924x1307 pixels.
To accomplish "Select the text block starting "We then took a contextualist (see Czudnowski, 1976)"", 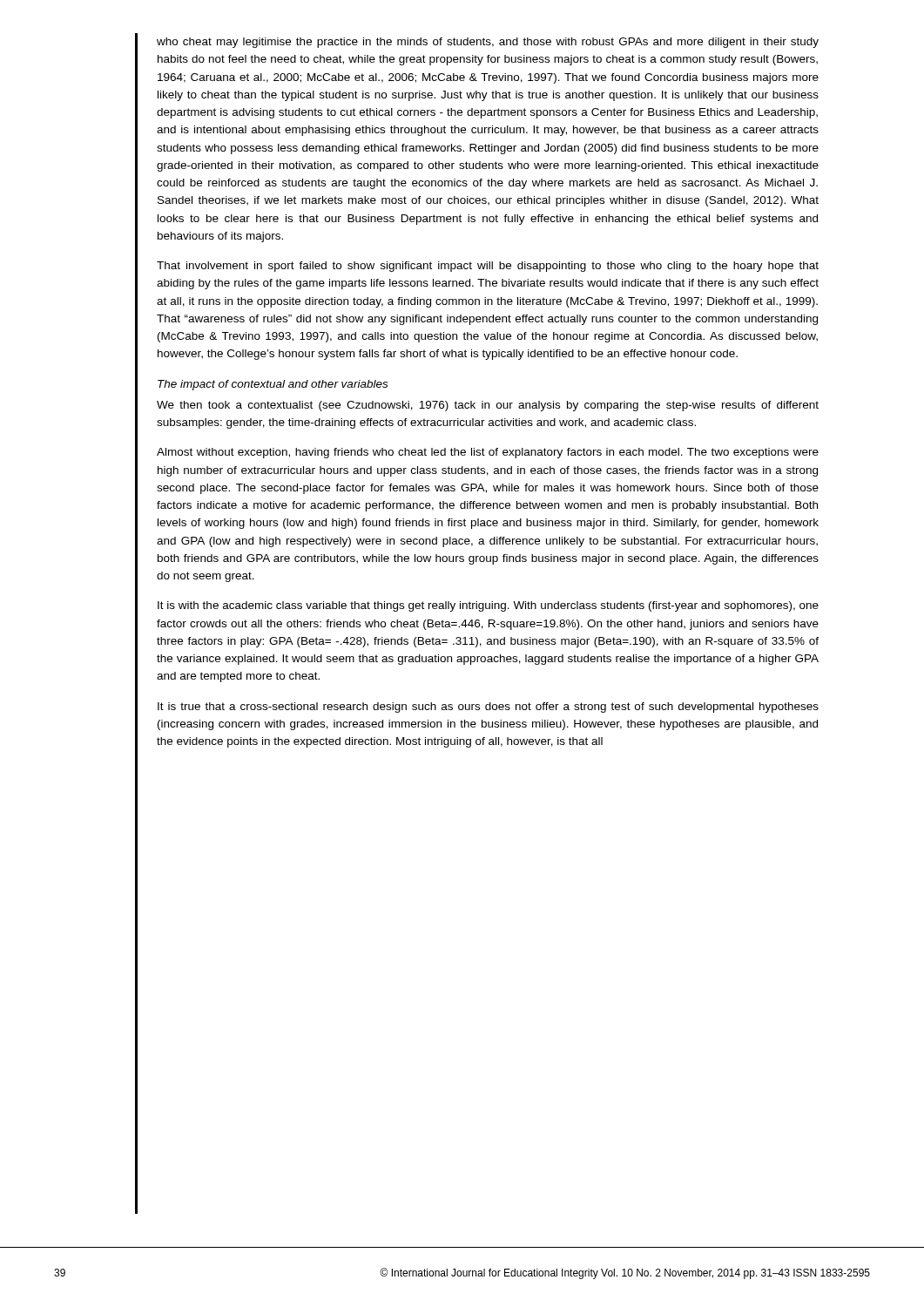I will tap(488, 413).
